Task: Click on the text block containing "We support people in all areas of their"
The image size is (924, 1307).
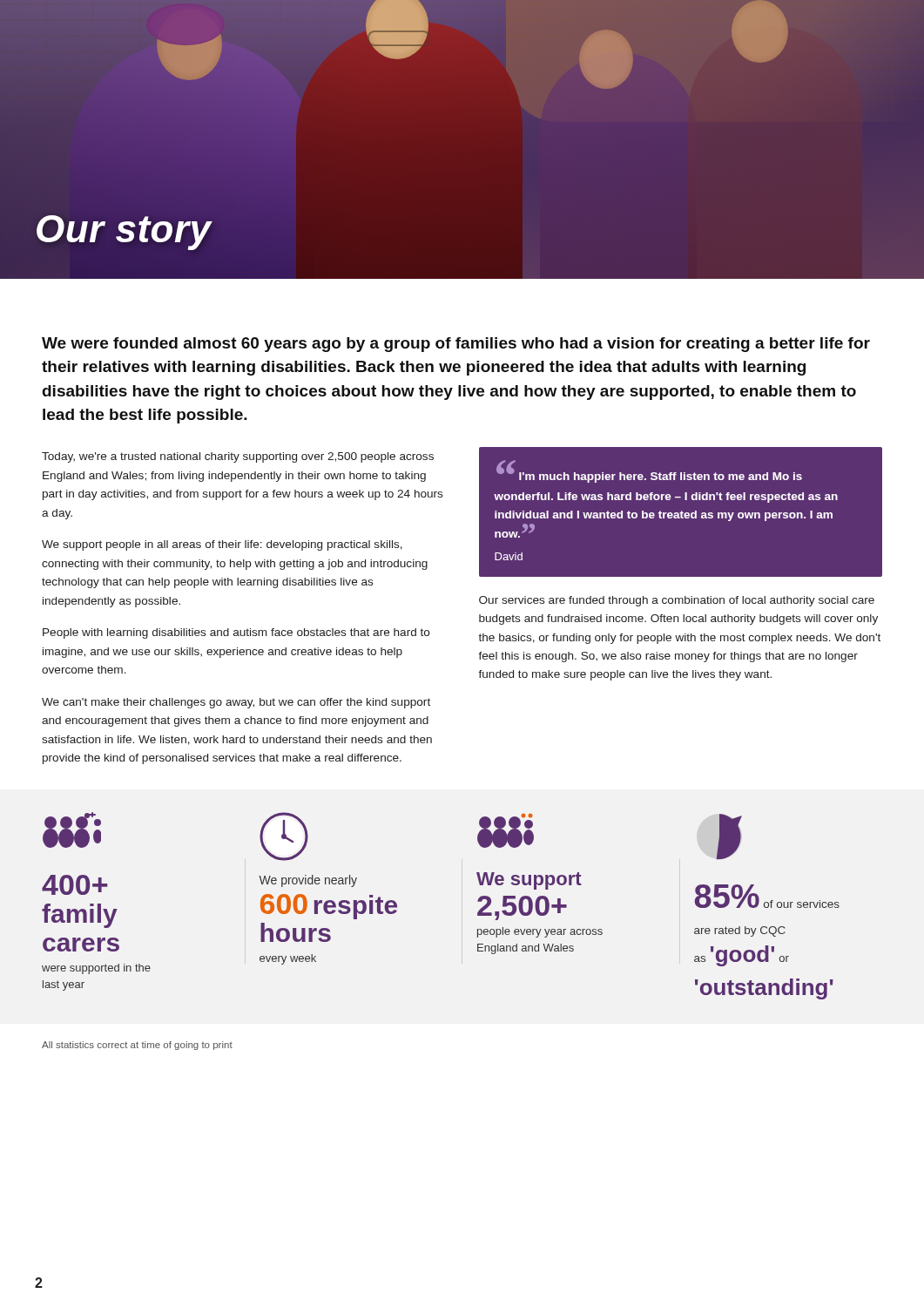Action: point(244,573)
